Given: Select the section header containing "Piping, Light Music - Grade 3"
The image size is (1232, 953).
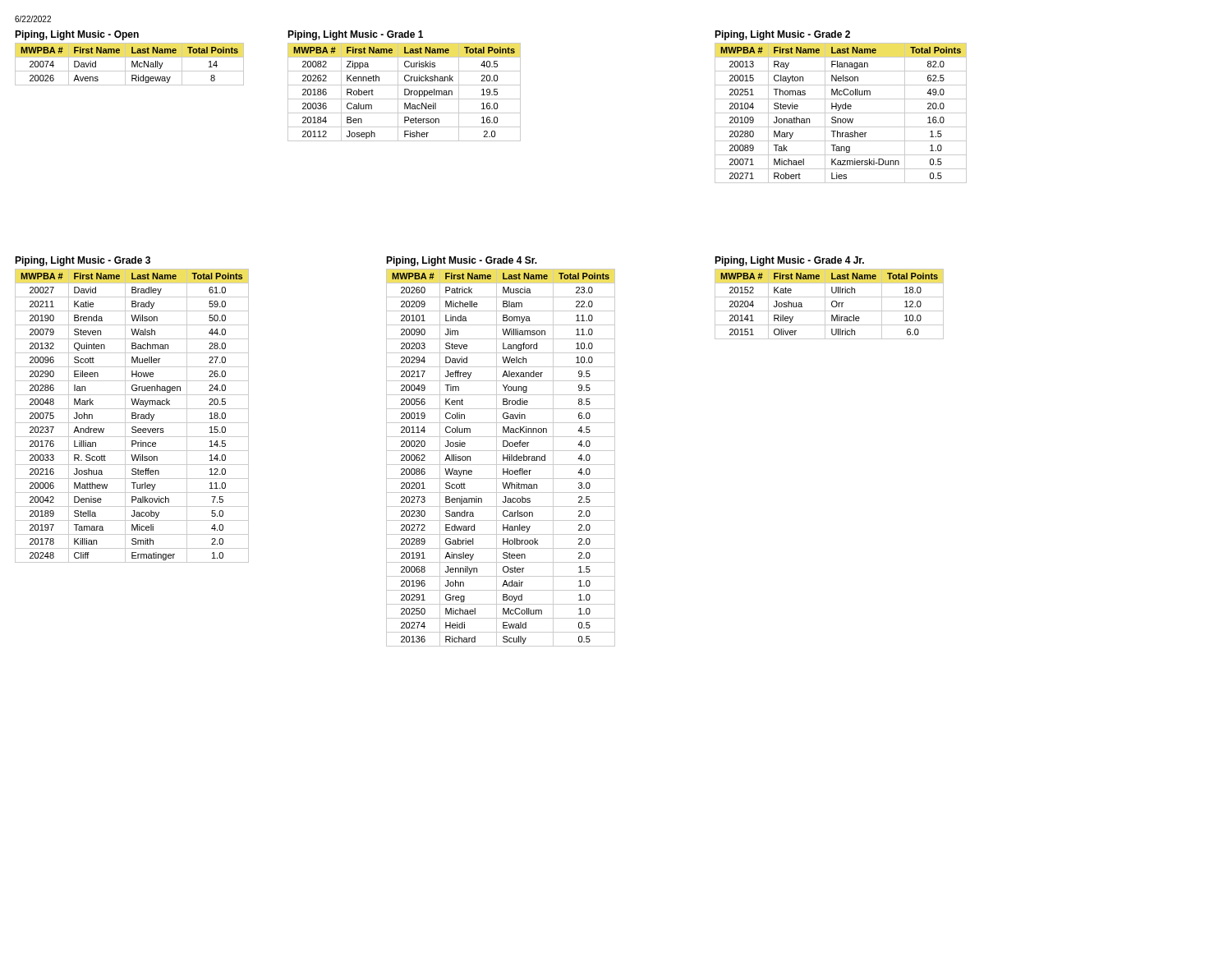Looking at the screenshot, I should pyautogui.click(x=83, y=260).
